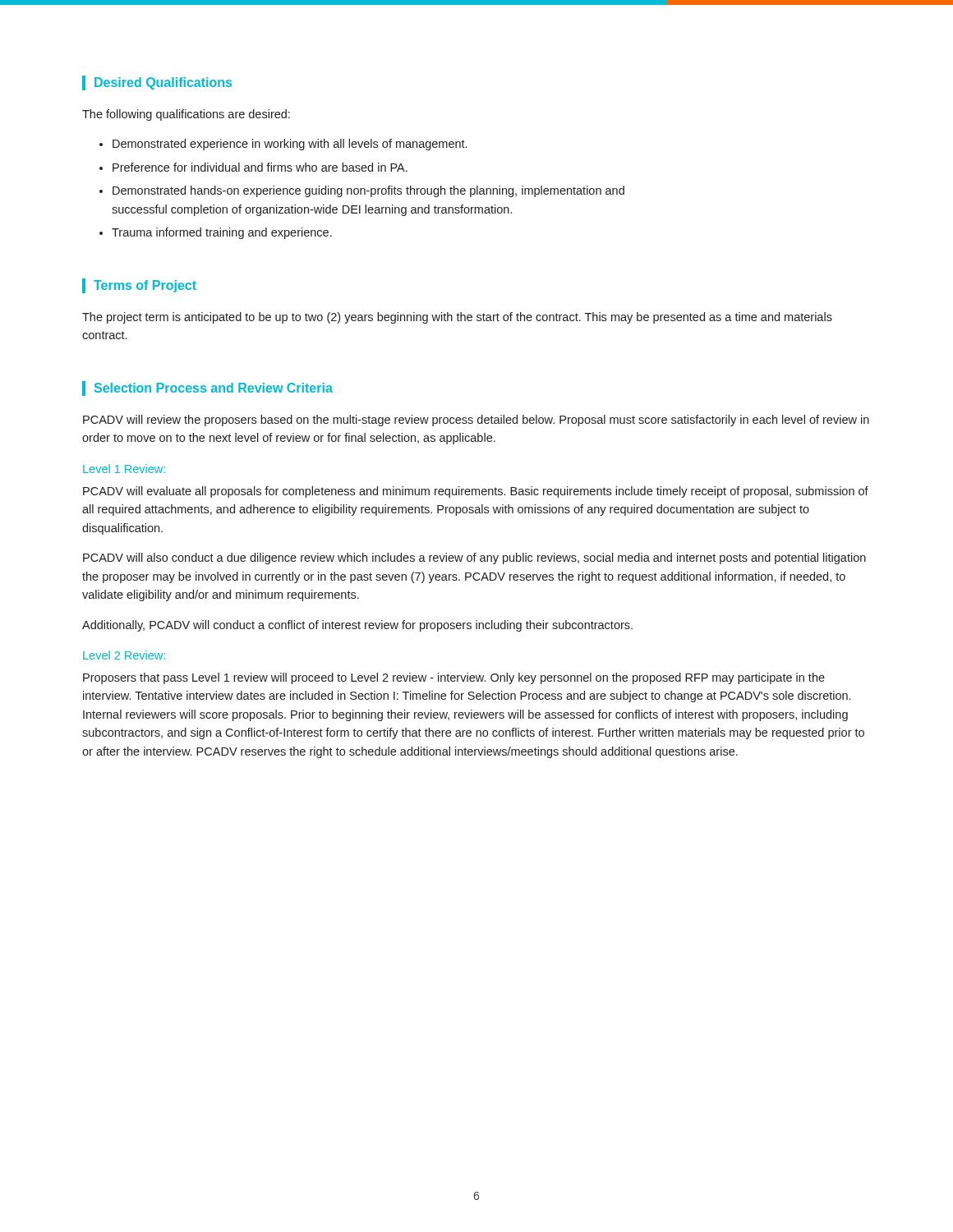The image size is (953, 1232).
Task: Locate the section header that says "Level 2 Review:"
Action: 124,655
